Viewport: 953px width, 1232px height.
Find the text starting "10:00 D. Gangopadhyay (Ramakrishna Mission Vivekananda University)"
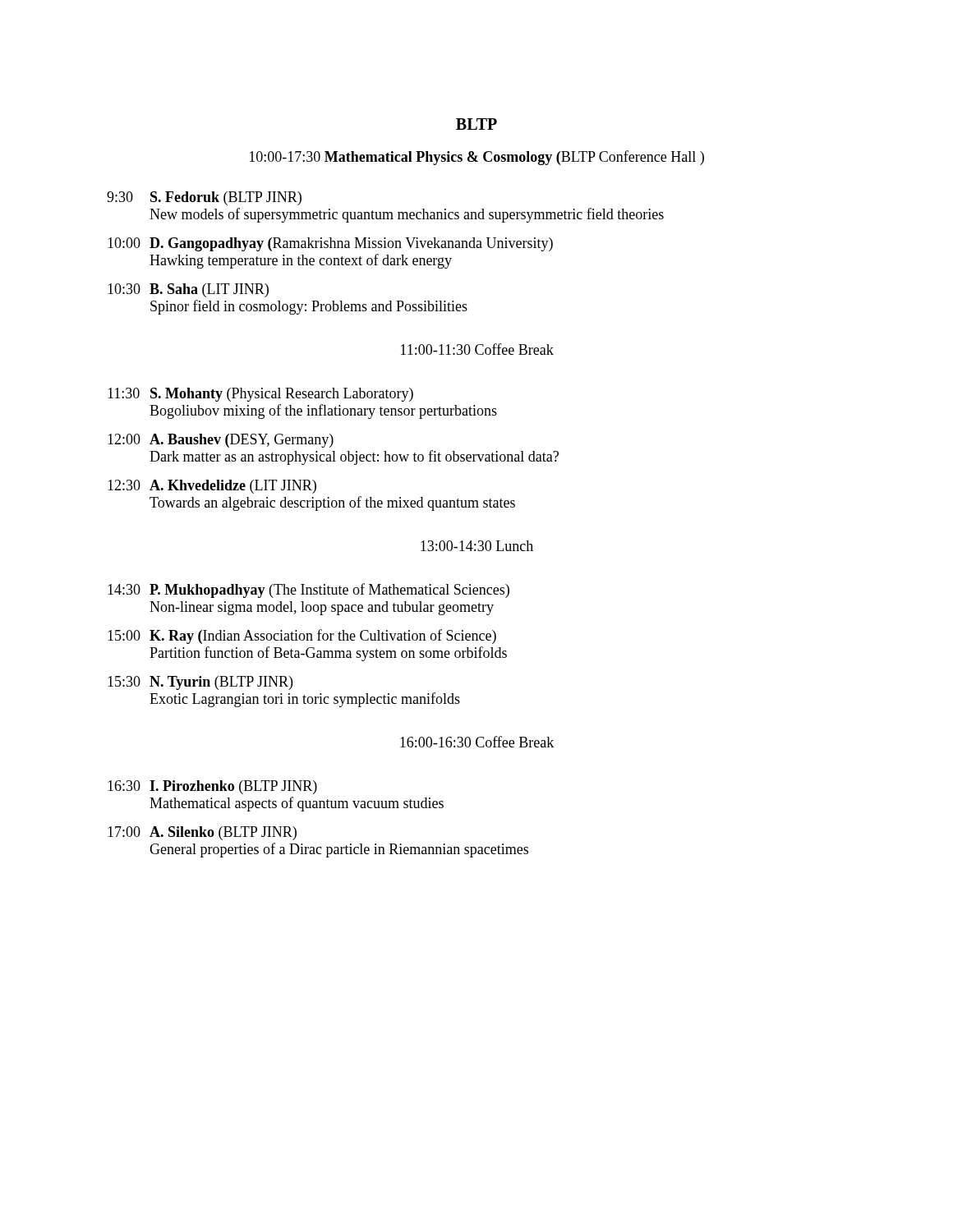click(476, 252)
